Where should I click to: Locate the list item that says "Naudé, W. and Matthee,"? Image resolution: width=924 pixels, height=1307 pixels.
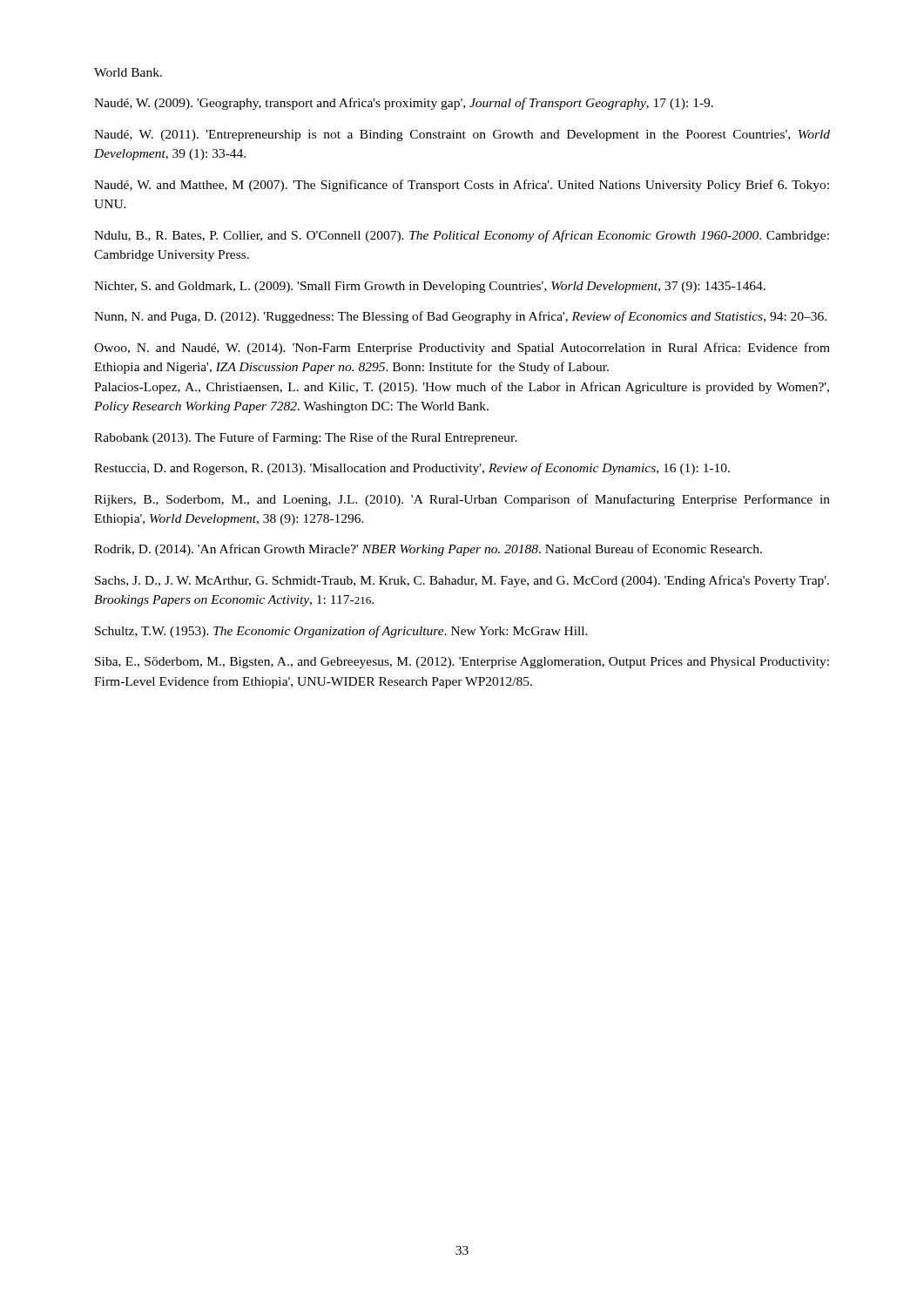click(462, 194)
